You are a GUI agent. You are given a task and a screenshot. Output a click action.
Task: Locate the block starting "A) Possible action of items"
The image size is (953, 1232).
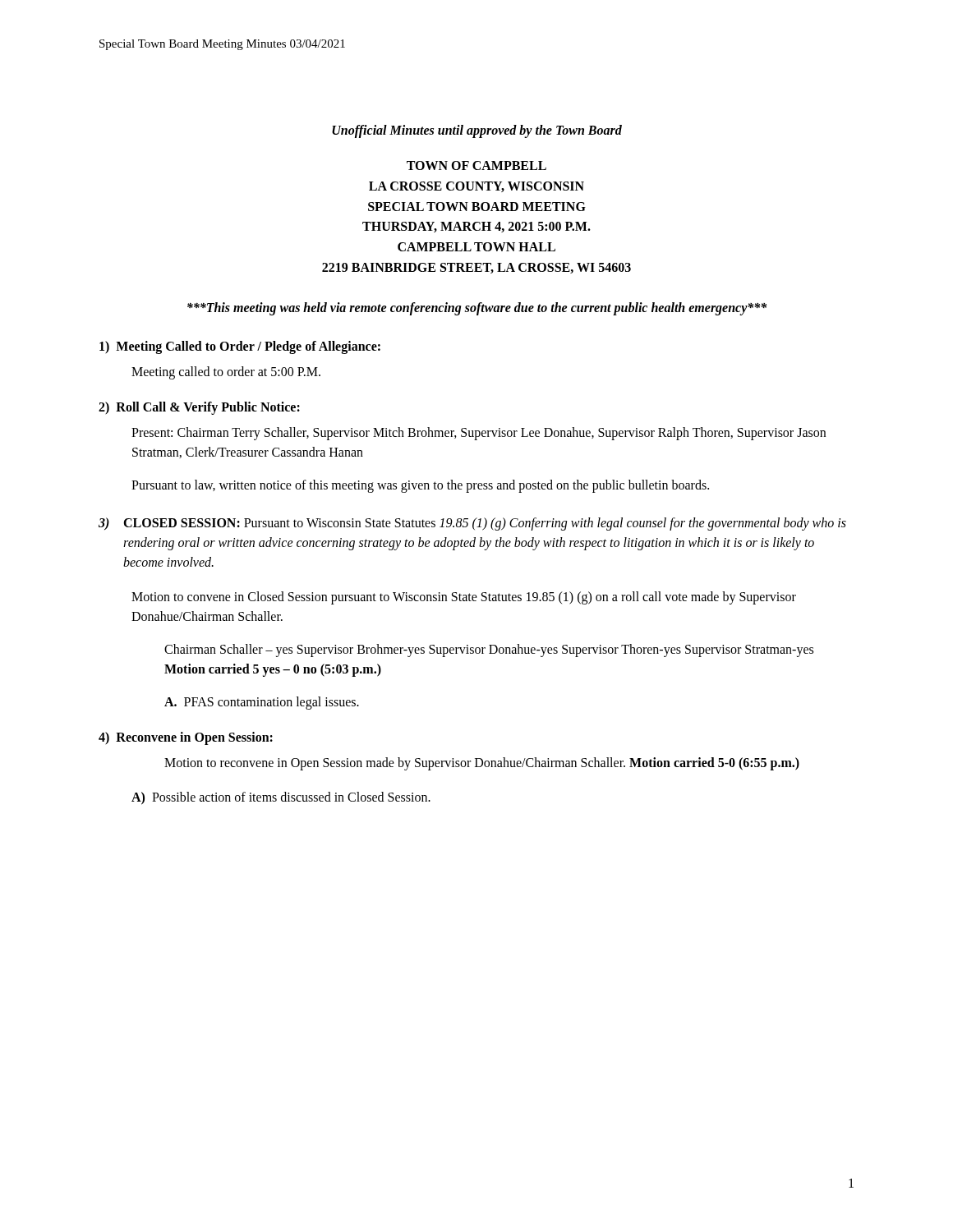[x=281, y=797]
